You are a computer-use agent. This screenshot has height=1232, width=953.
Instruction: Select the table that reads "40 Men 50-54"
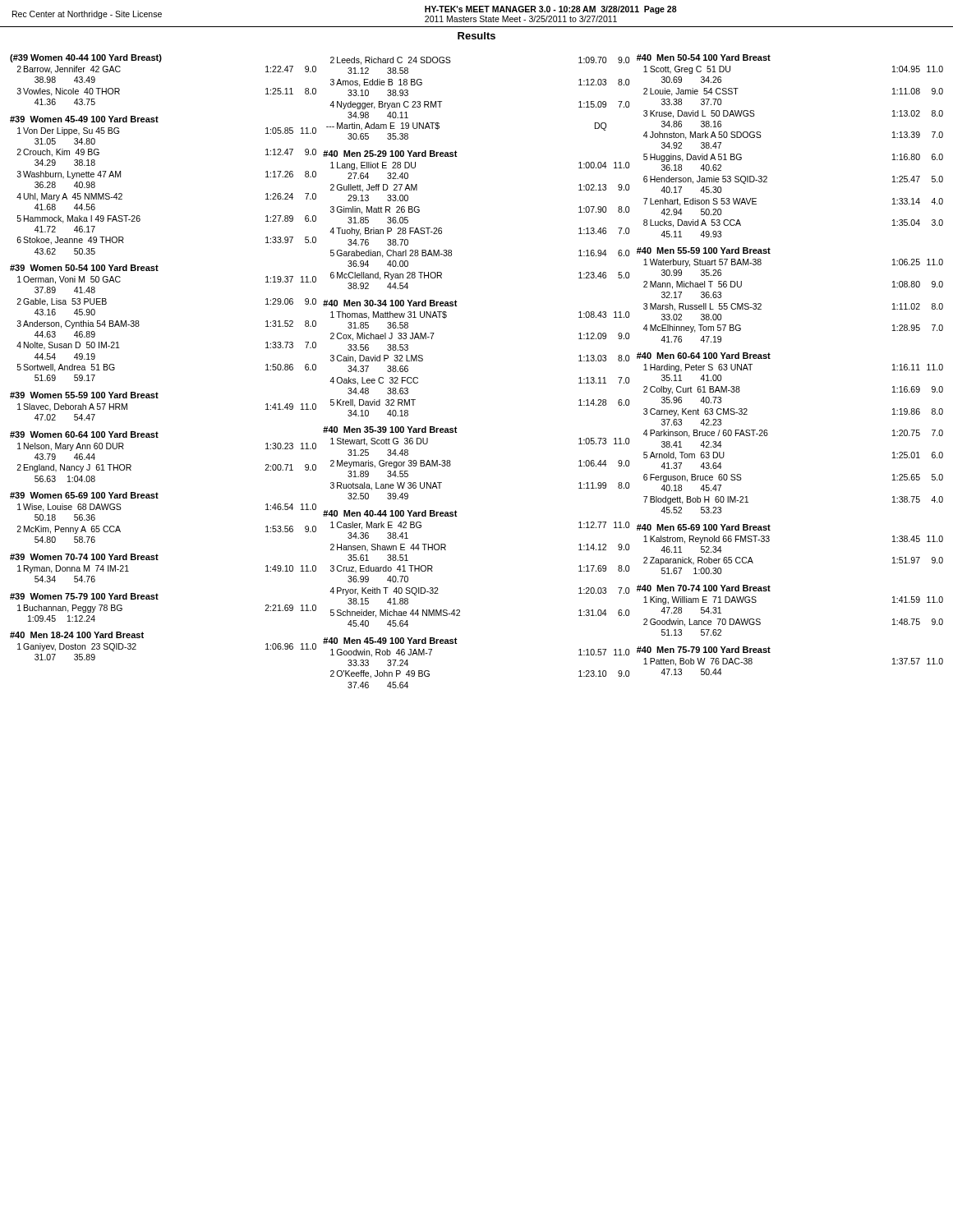[x=790, y=146]
